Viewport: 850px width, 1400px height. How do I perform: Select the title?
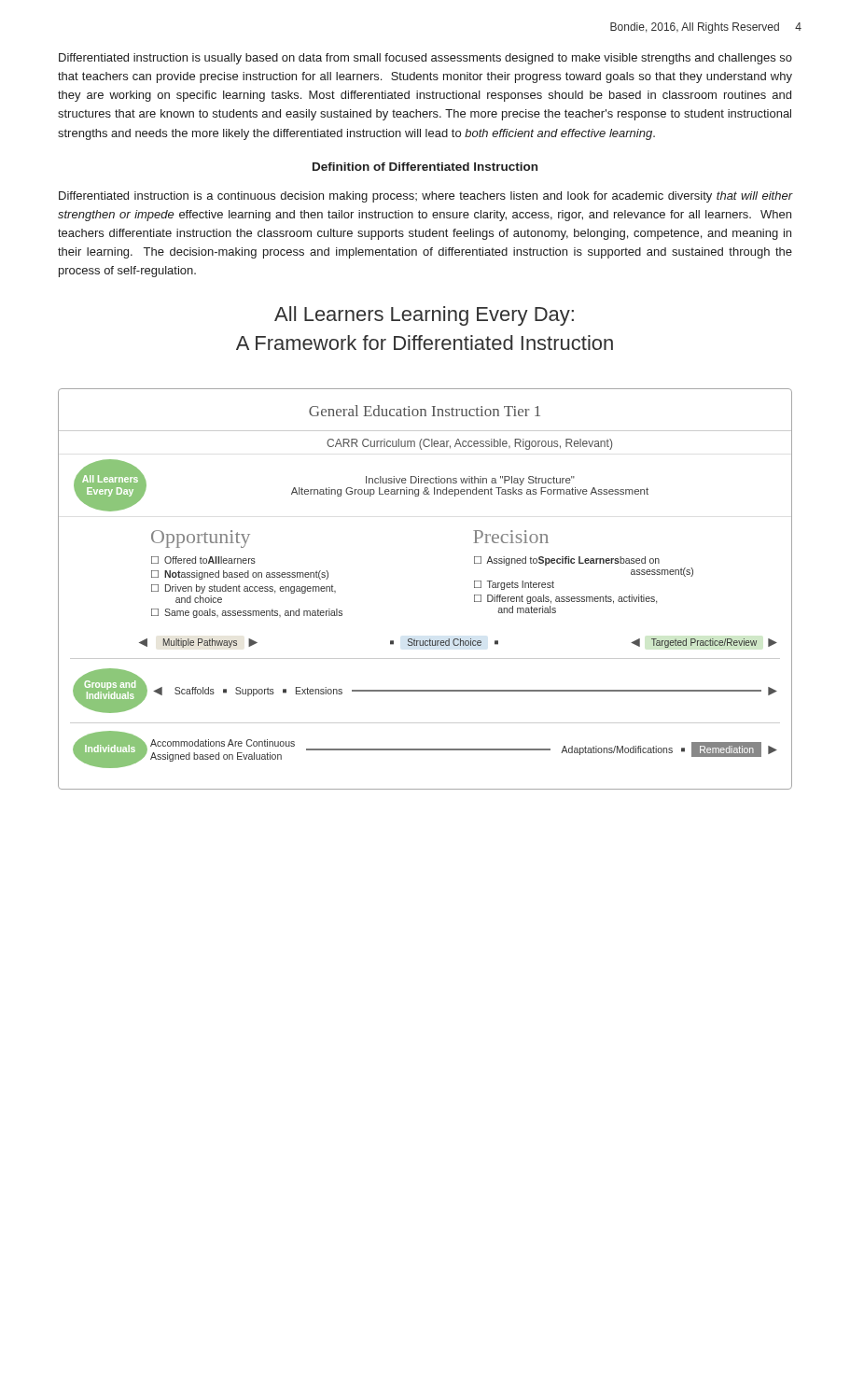(425, 329)
